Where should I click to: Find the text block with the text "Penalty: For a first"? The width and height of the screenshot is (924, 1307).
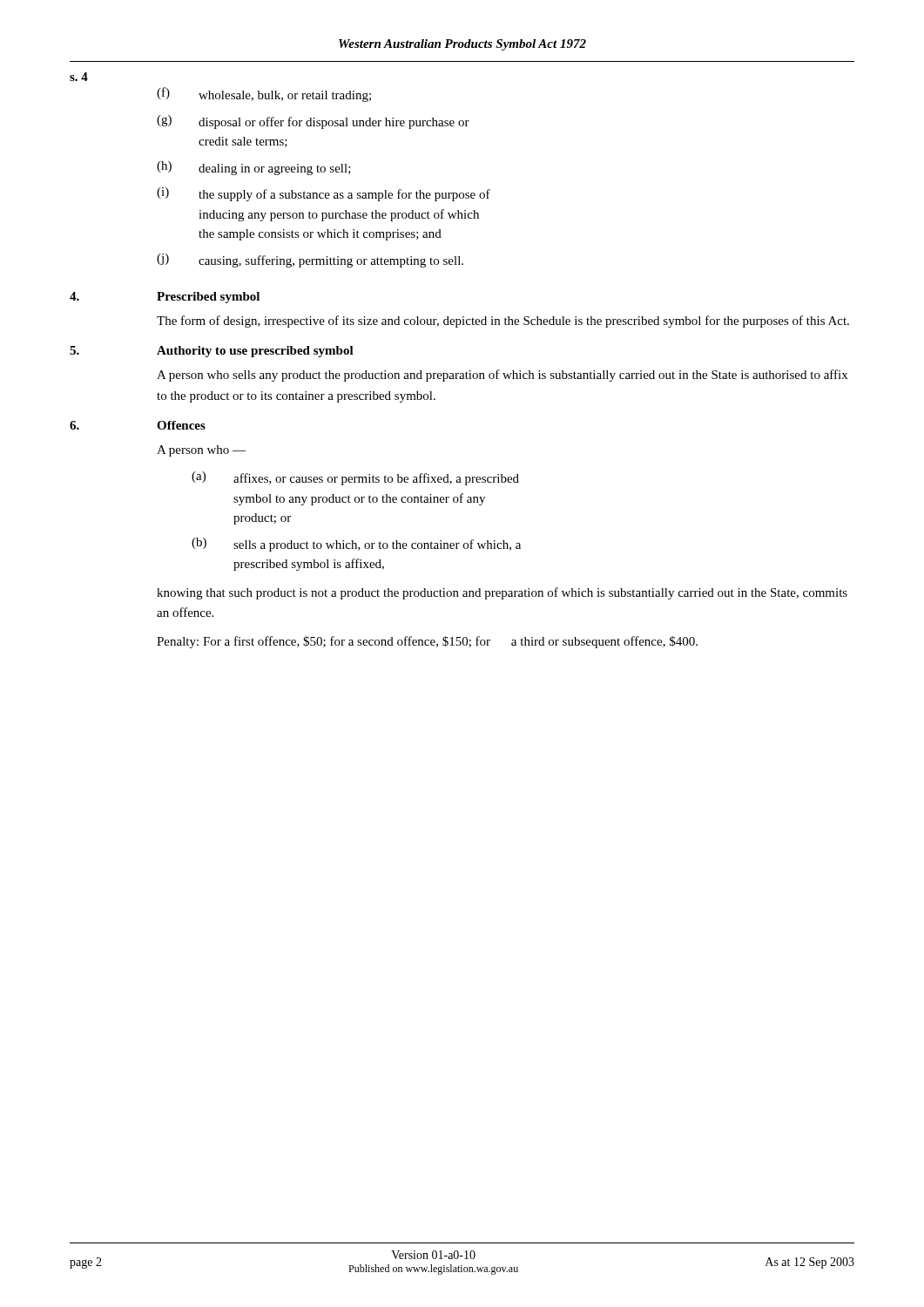point(445,642)
